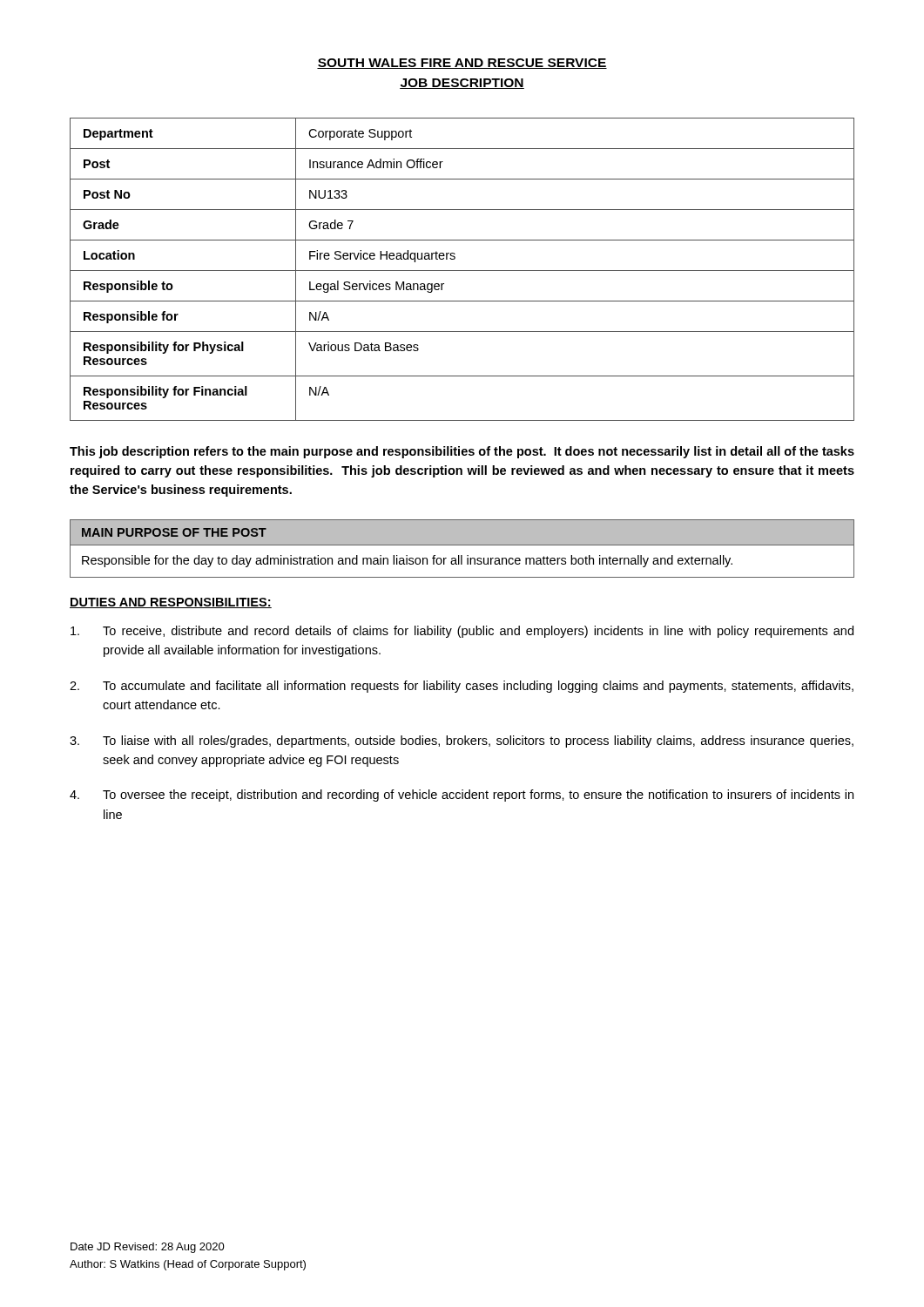
Task: Click on the list item containing "3. To liaise with all roles/grades, departments, outside"
Action: (462, 750)
